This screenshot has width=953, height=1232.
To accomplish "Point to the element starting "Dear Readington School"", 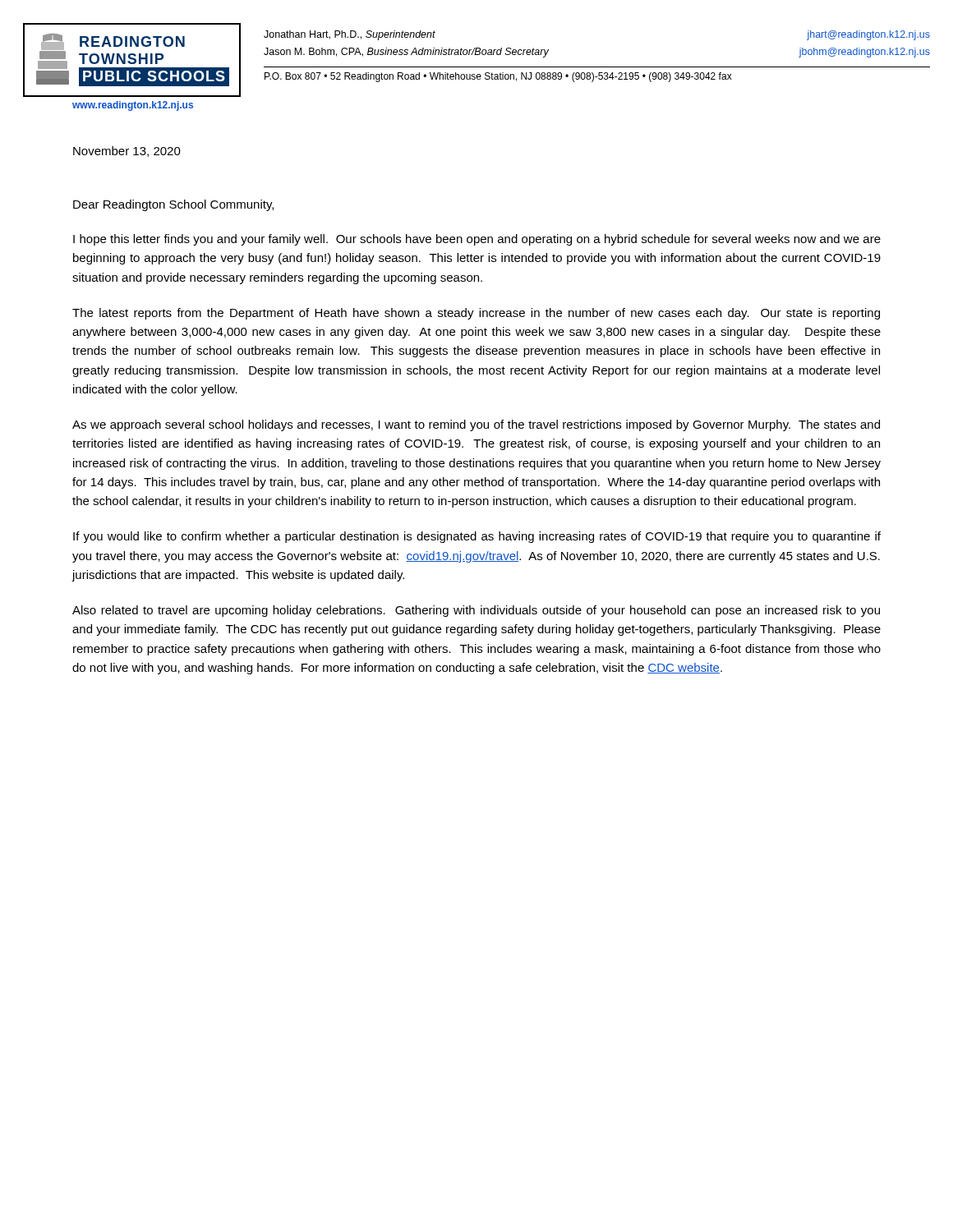I will click(174, 204).
